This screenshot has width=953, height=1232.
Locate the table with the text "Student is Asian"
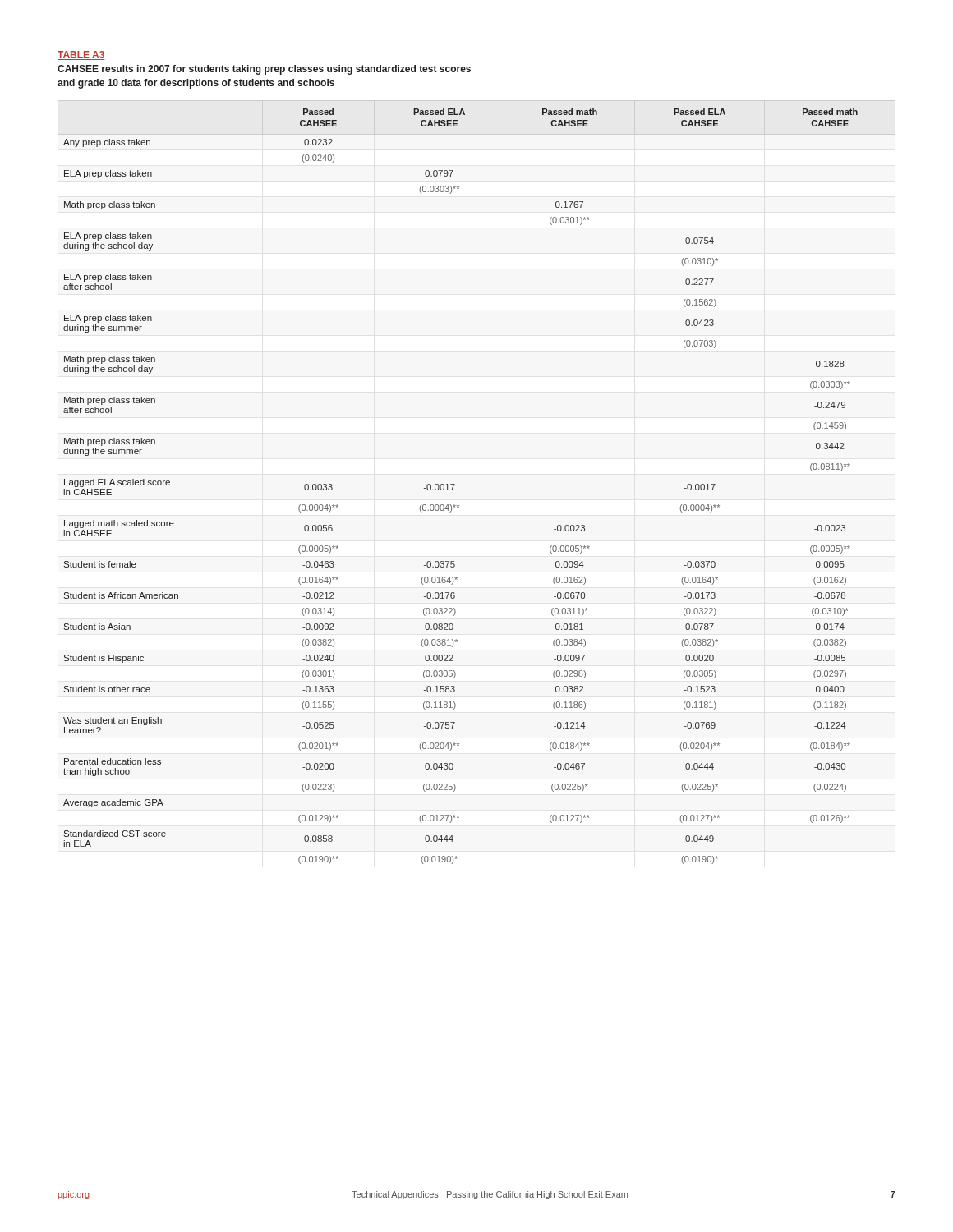[476, 484]
